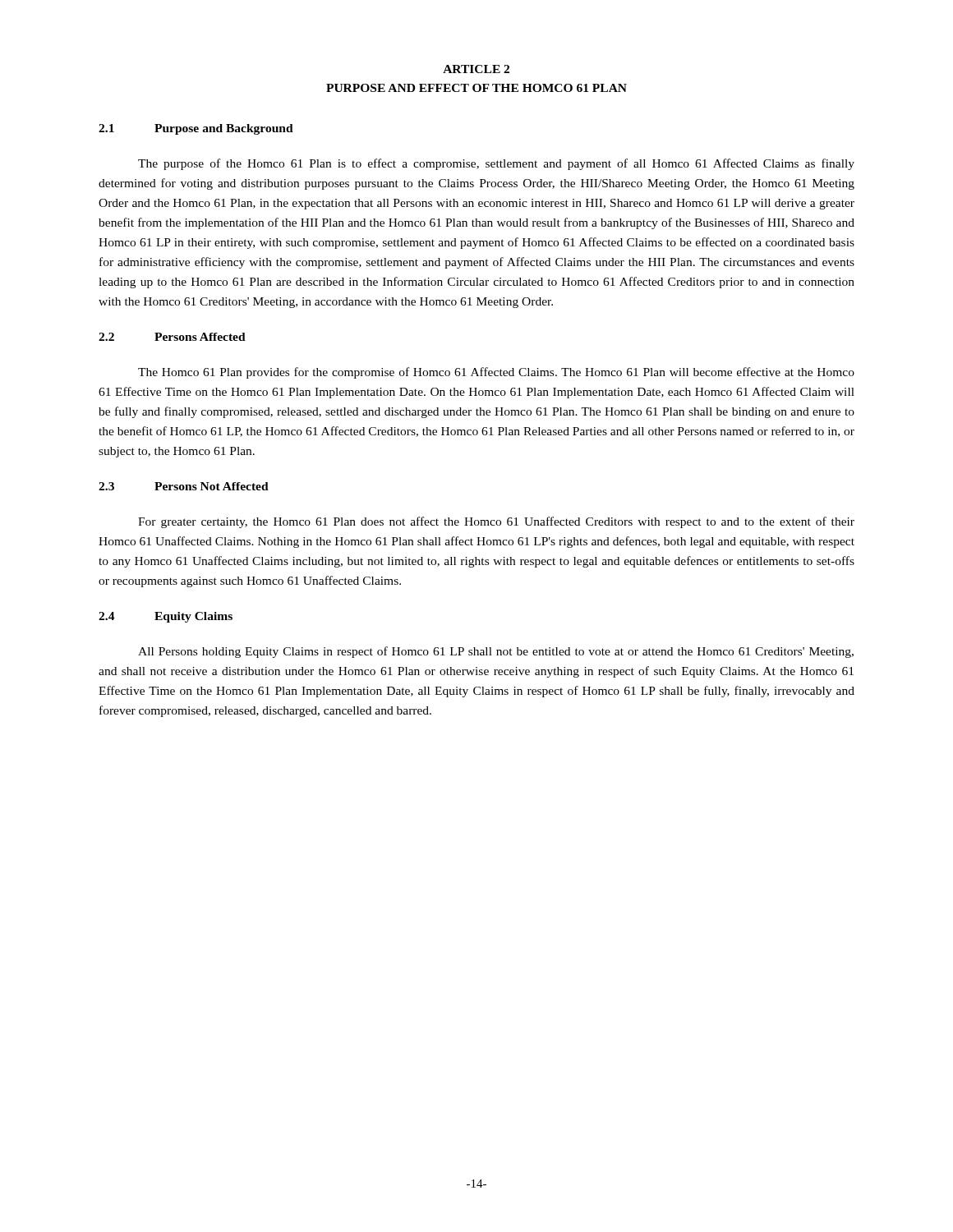The width and height of the screenshot is (953, 1232).
Task: Find the text block that says "The Homco 61 Plan provides"
Action: point(476,411)
